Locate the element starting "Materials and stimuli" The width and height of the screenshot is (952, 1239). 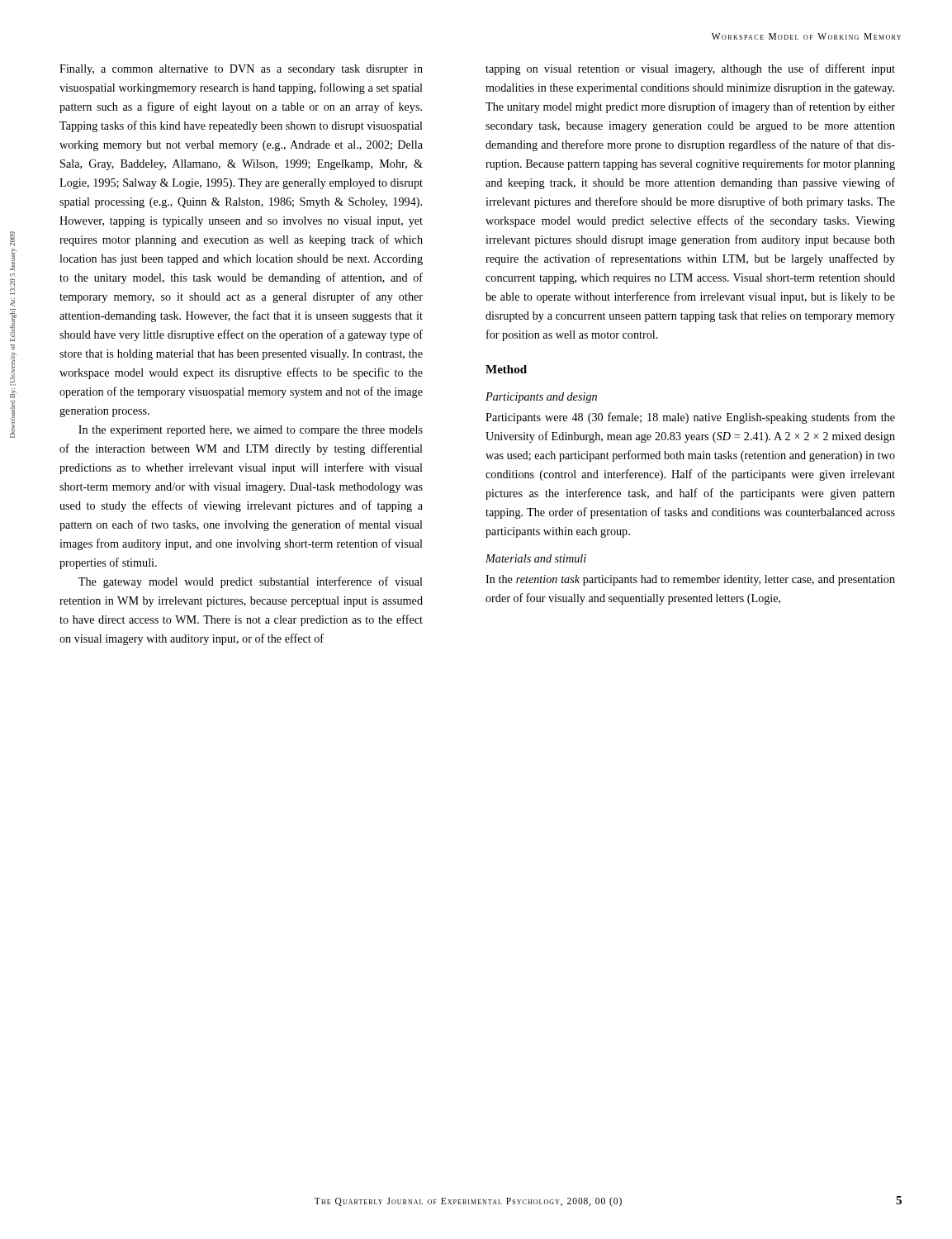point(536,559)
